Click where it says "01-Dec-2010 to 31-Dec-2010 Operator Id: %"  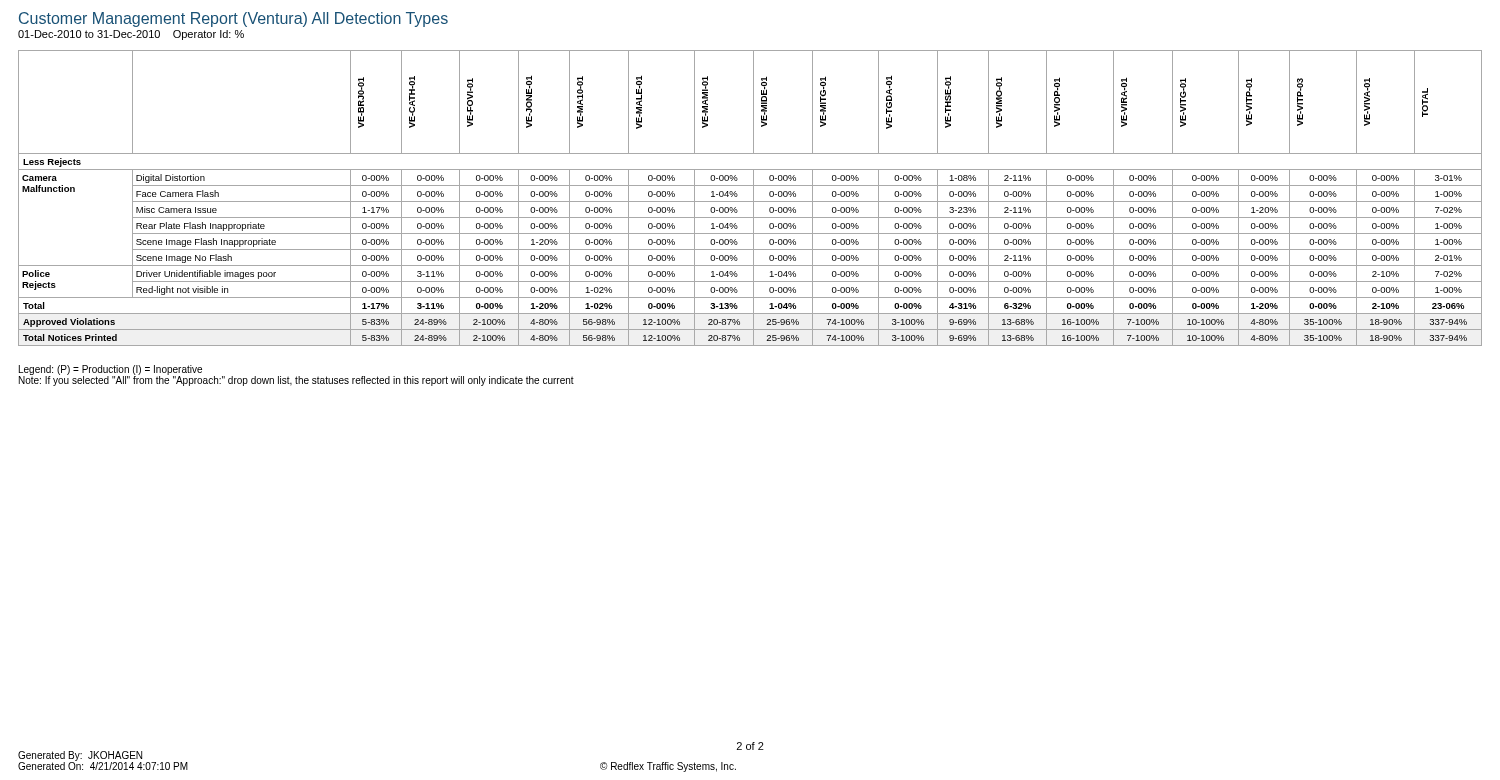[x=131, y=34]
